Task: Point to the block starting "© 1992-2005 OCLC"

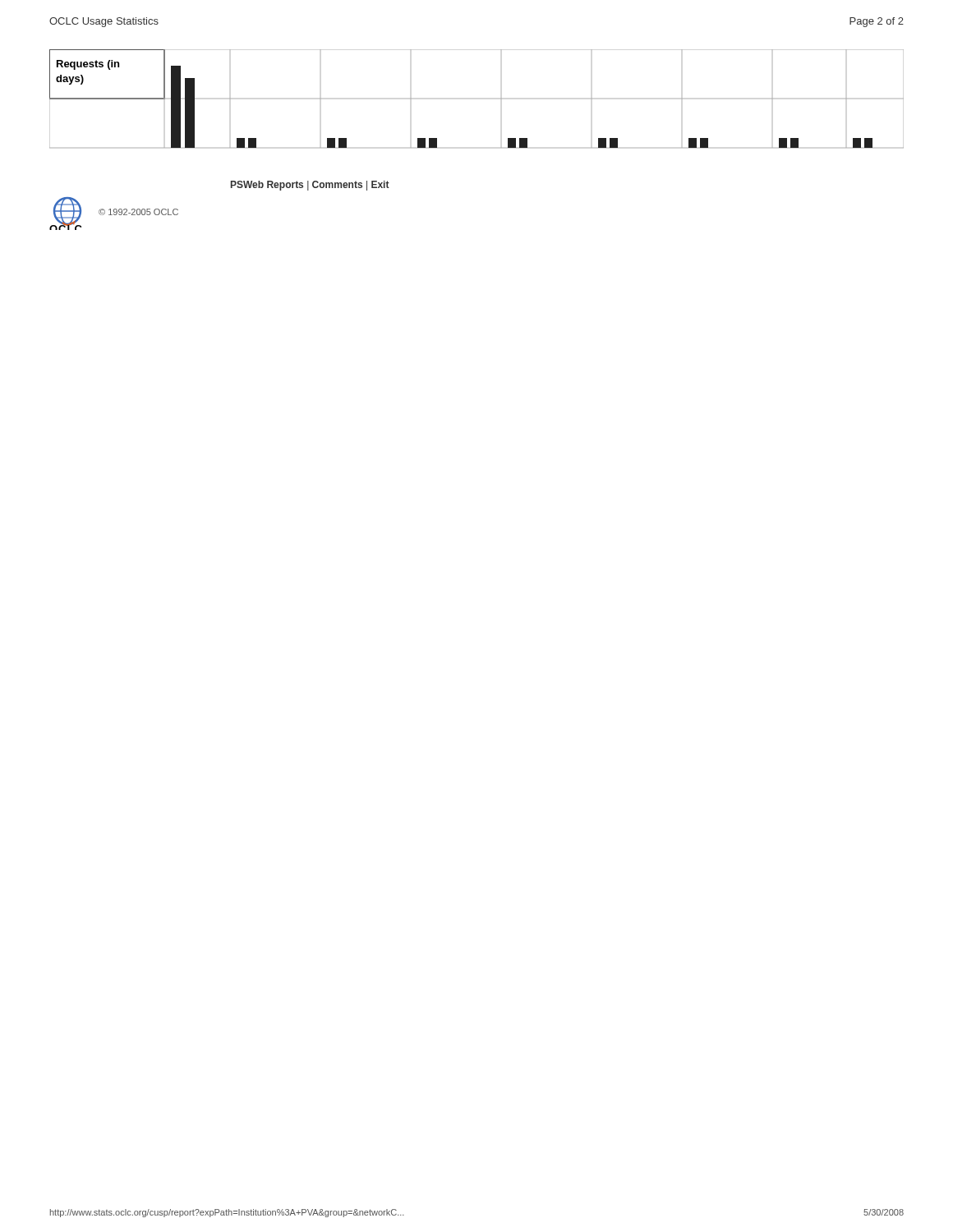Action: pyautogui.click(x=139, y=212)
